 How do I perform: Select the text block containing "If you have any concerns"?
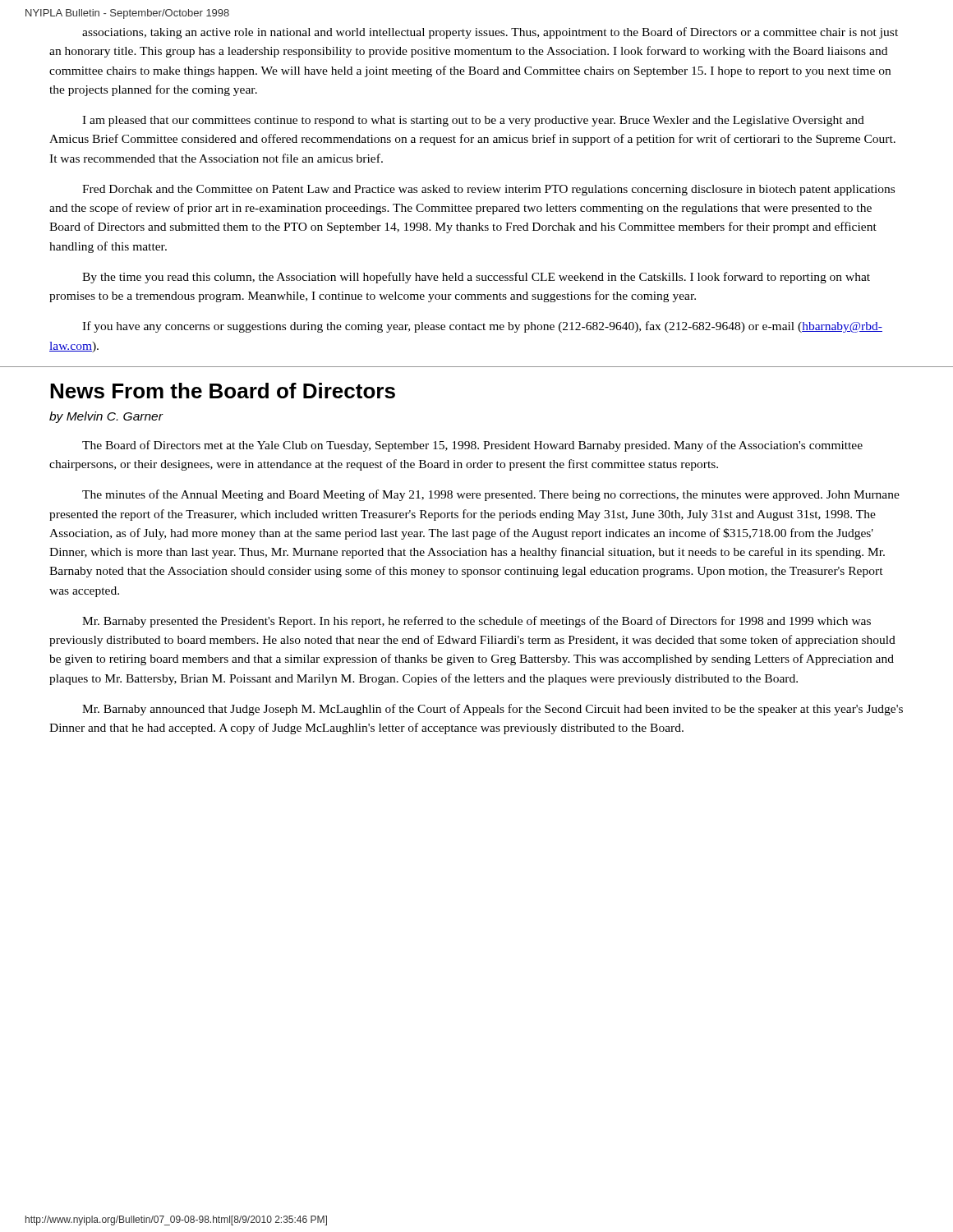click(x=476, y=335)
